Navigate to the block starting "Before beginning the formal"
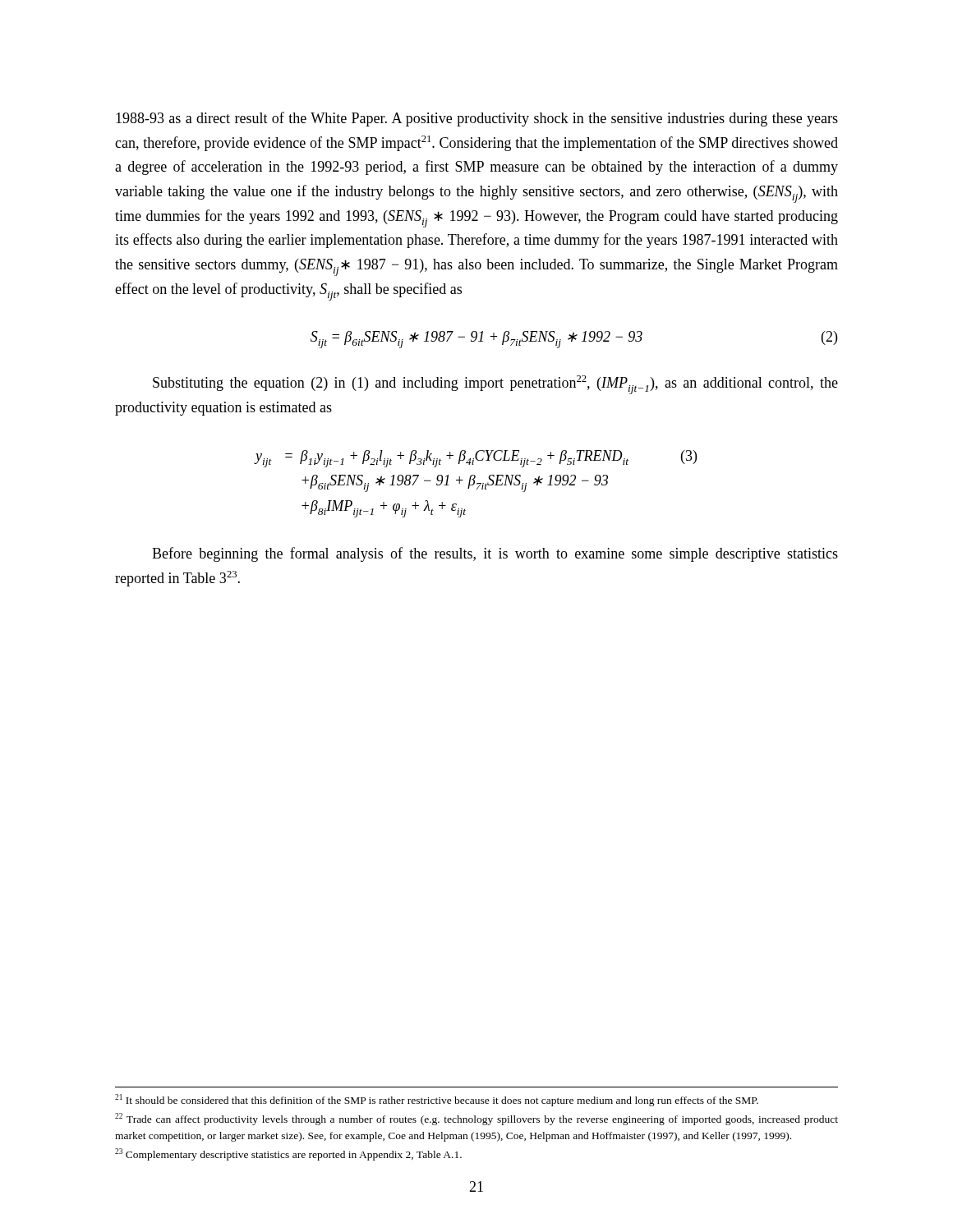 pyautogui.click(x=476, y=566)
